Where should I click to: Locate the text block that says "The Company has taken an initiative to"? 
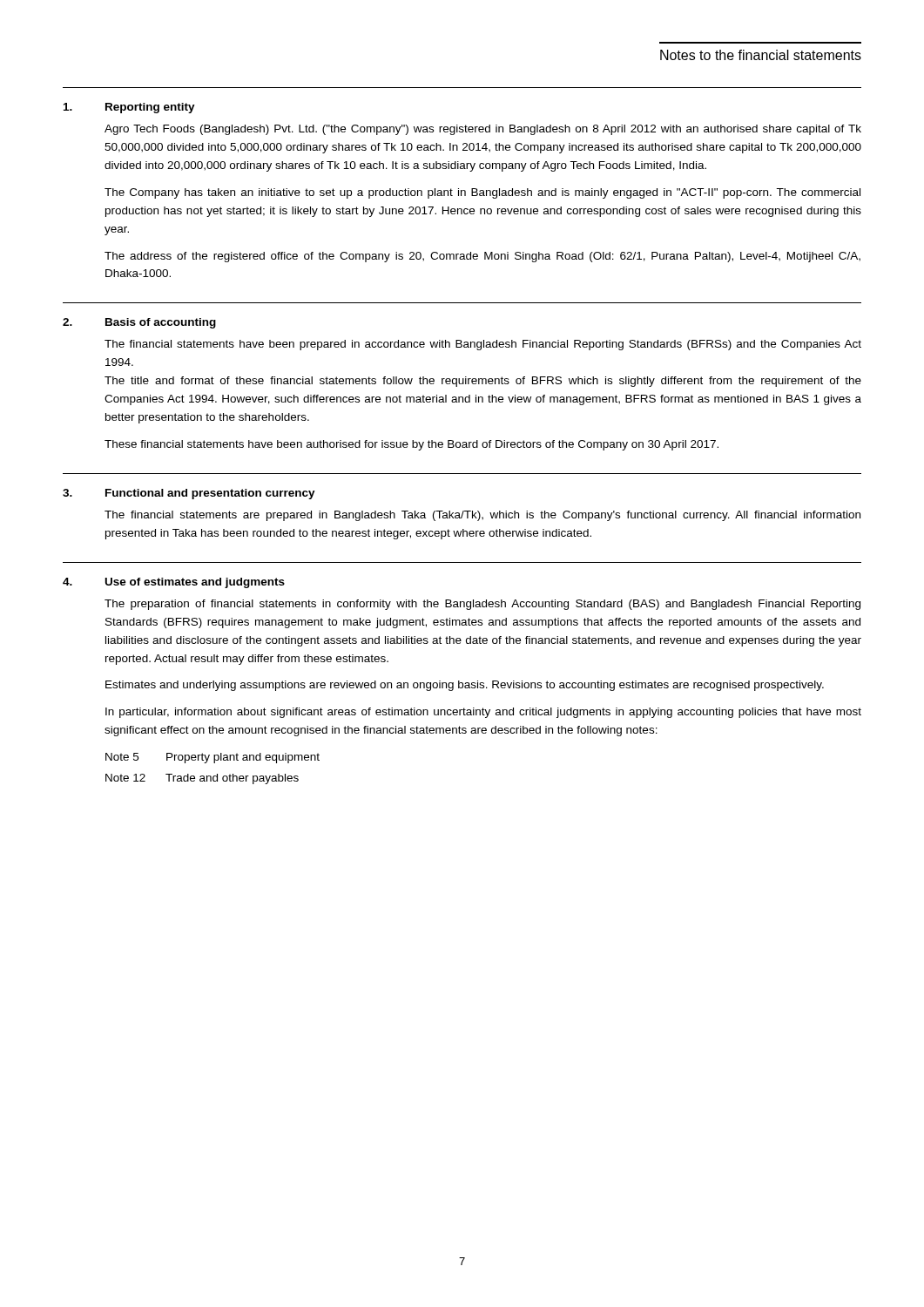(x=483, y=211)
